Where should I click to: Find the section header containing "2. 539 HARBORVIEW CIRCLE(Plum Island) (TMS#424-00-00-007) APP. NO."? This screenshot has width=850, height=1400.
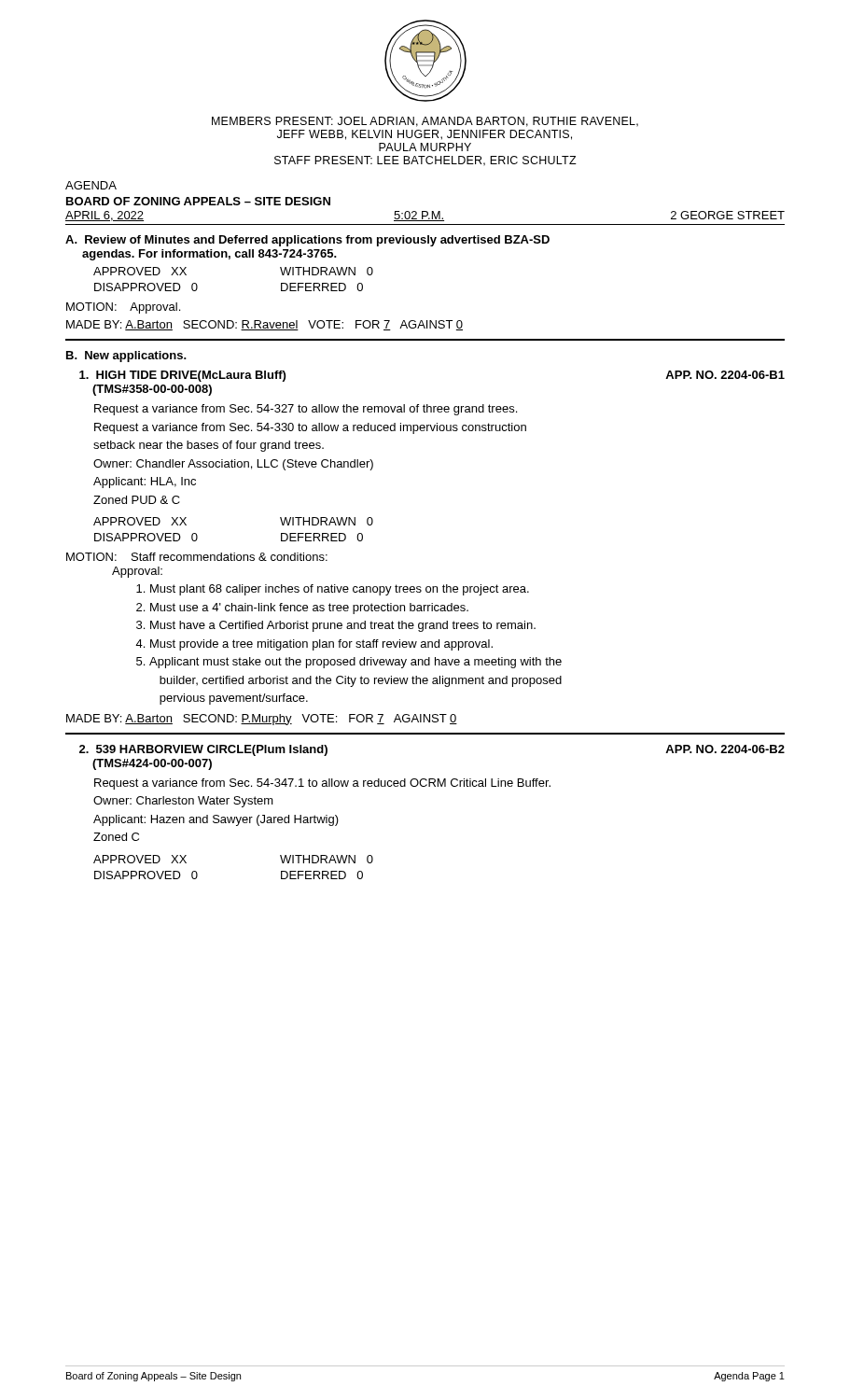pos(194,750)
